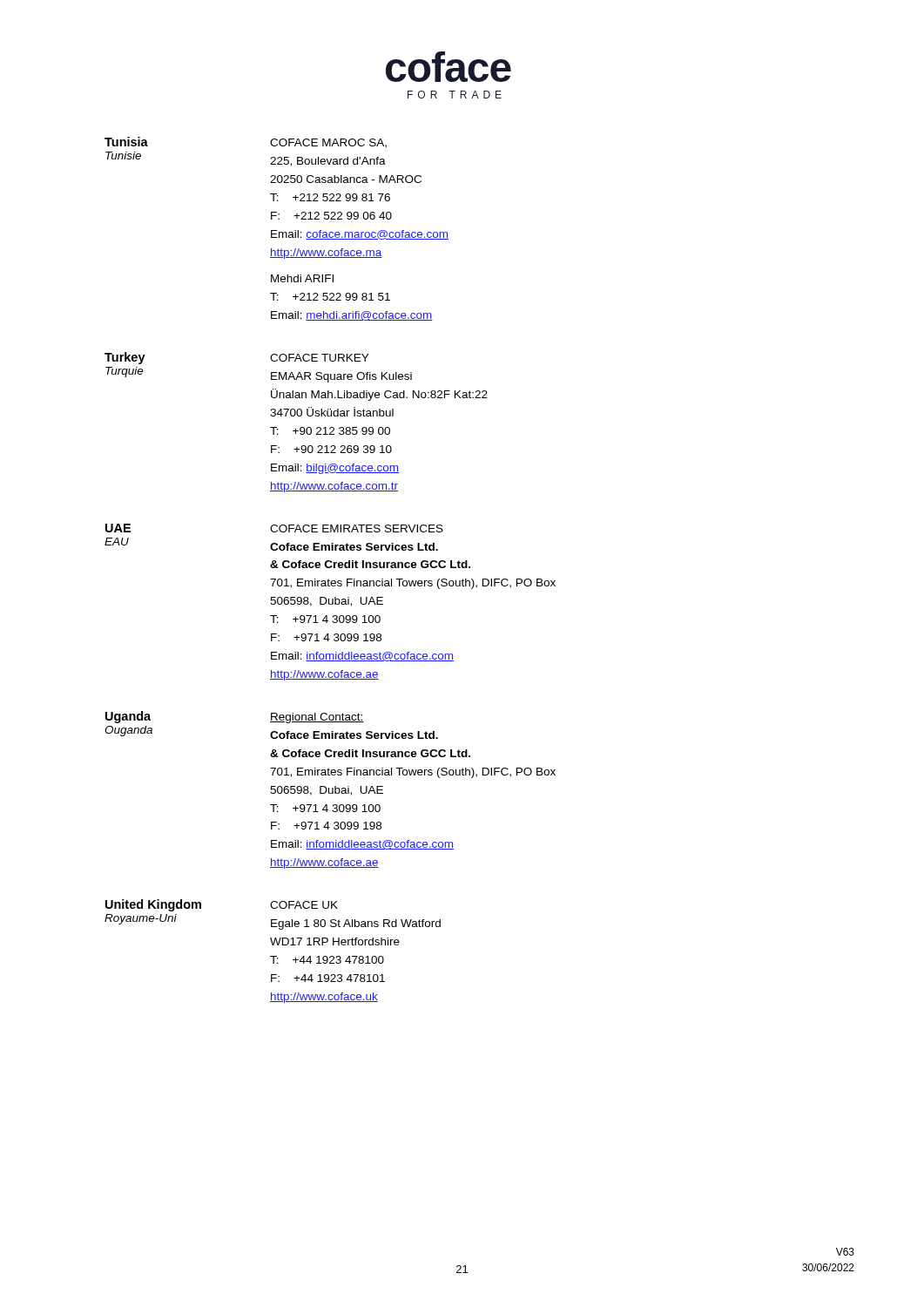
Task: Click on the text block with the text "Turkey Turquie COFACE TURKEY EMAAR Square Ofis Kulesi"
Action: (128, 358)
